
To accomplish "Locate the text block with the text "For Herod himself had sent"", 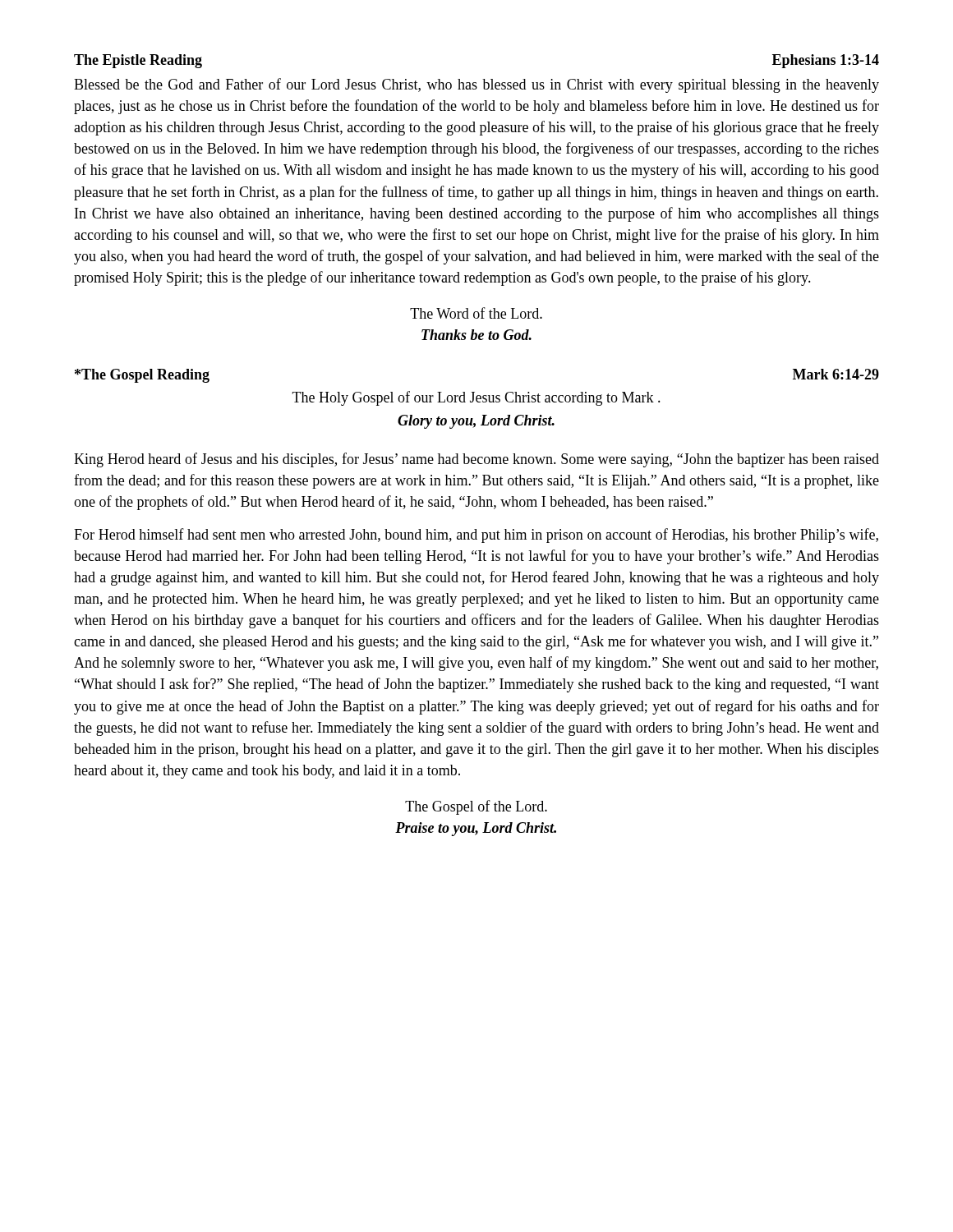I will [476, 652].
